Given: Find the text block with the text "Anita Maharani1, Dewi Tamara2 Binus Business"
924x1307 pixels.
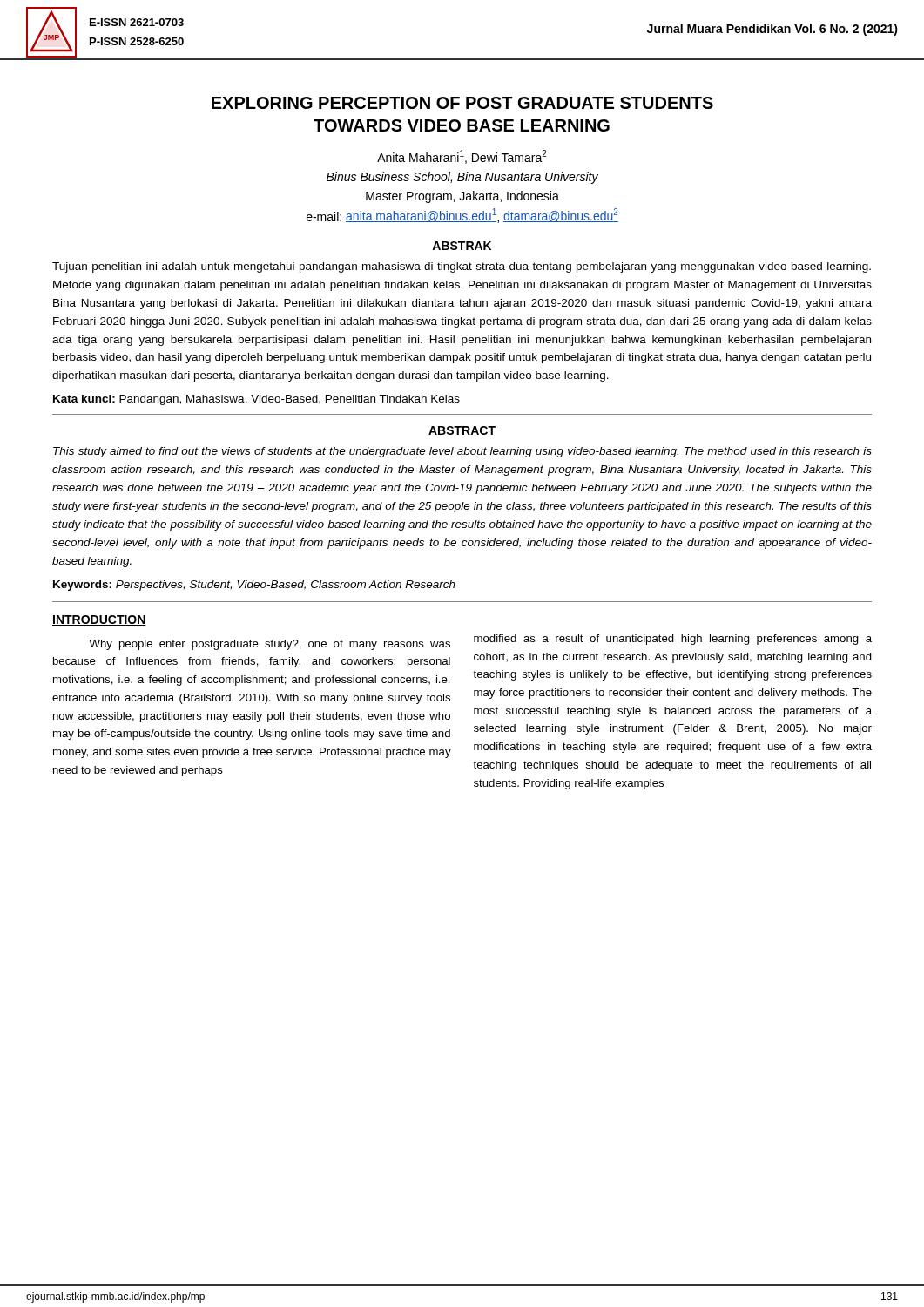Looking at the screenshot, I should click(462, 187).
